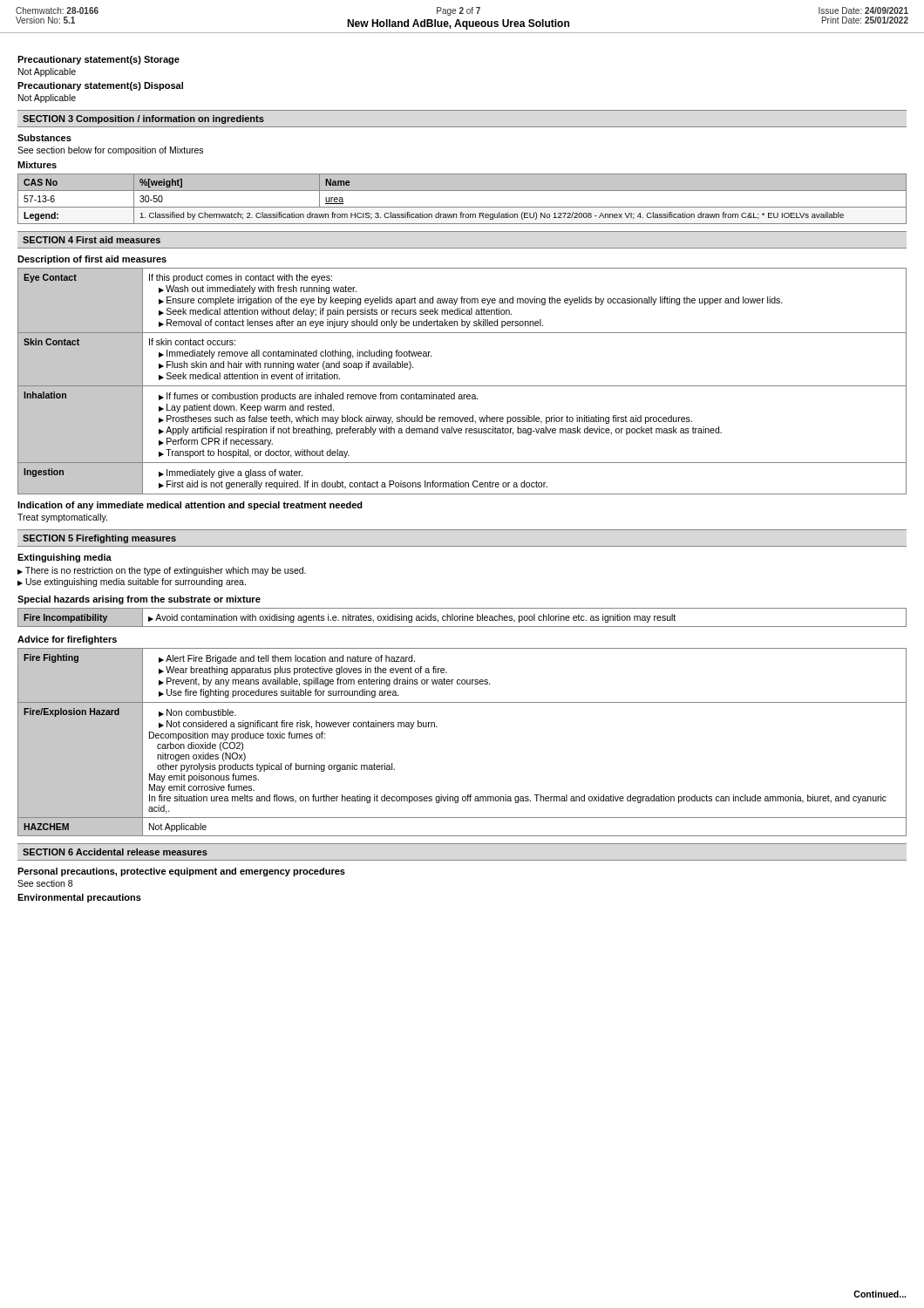Locate the text that reads "See section below for composition of Mixtures"

(111, 150)
